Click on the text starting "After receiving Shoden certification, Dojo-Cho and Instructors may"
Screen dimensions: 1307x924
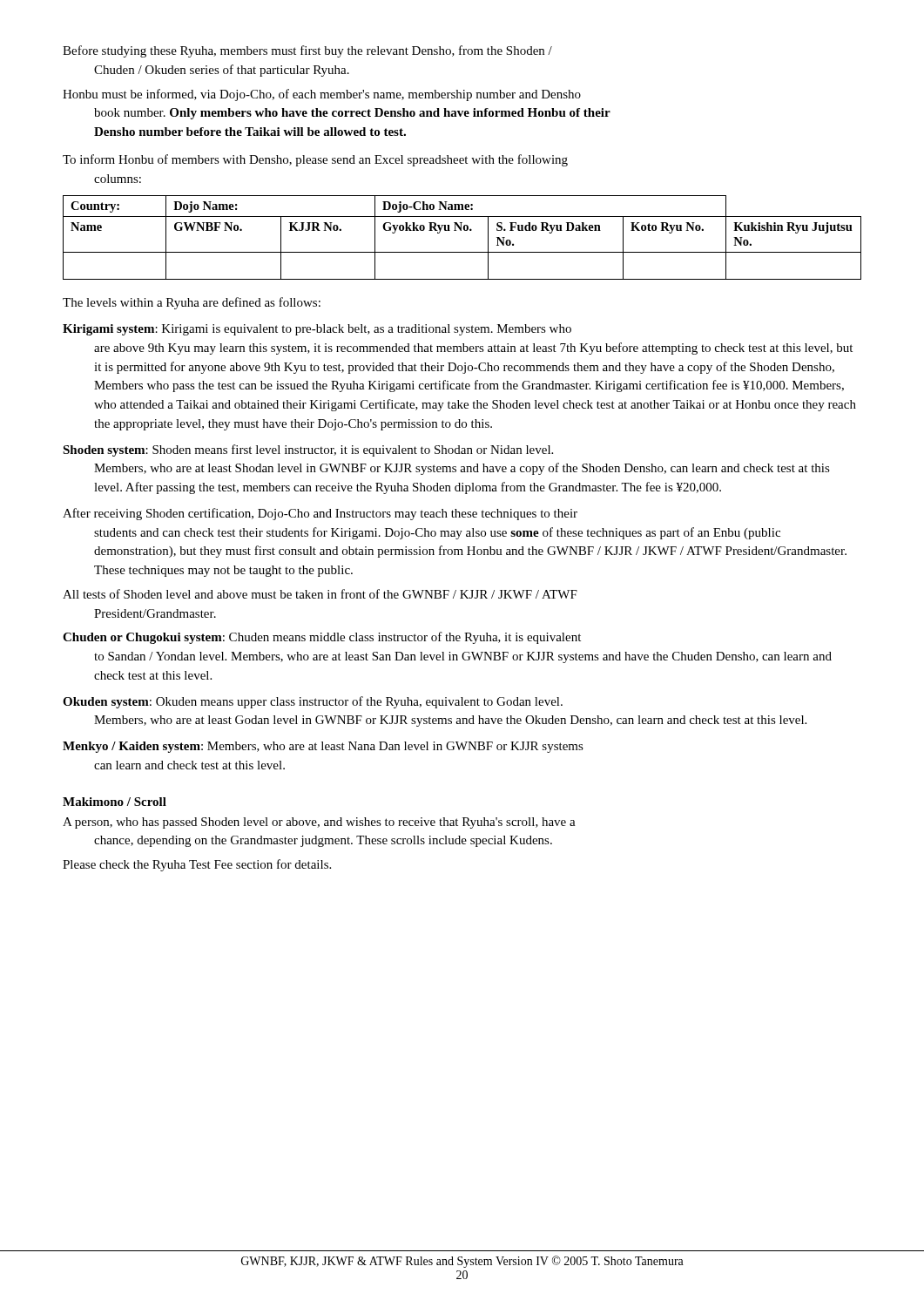click(x=462, y=543)
